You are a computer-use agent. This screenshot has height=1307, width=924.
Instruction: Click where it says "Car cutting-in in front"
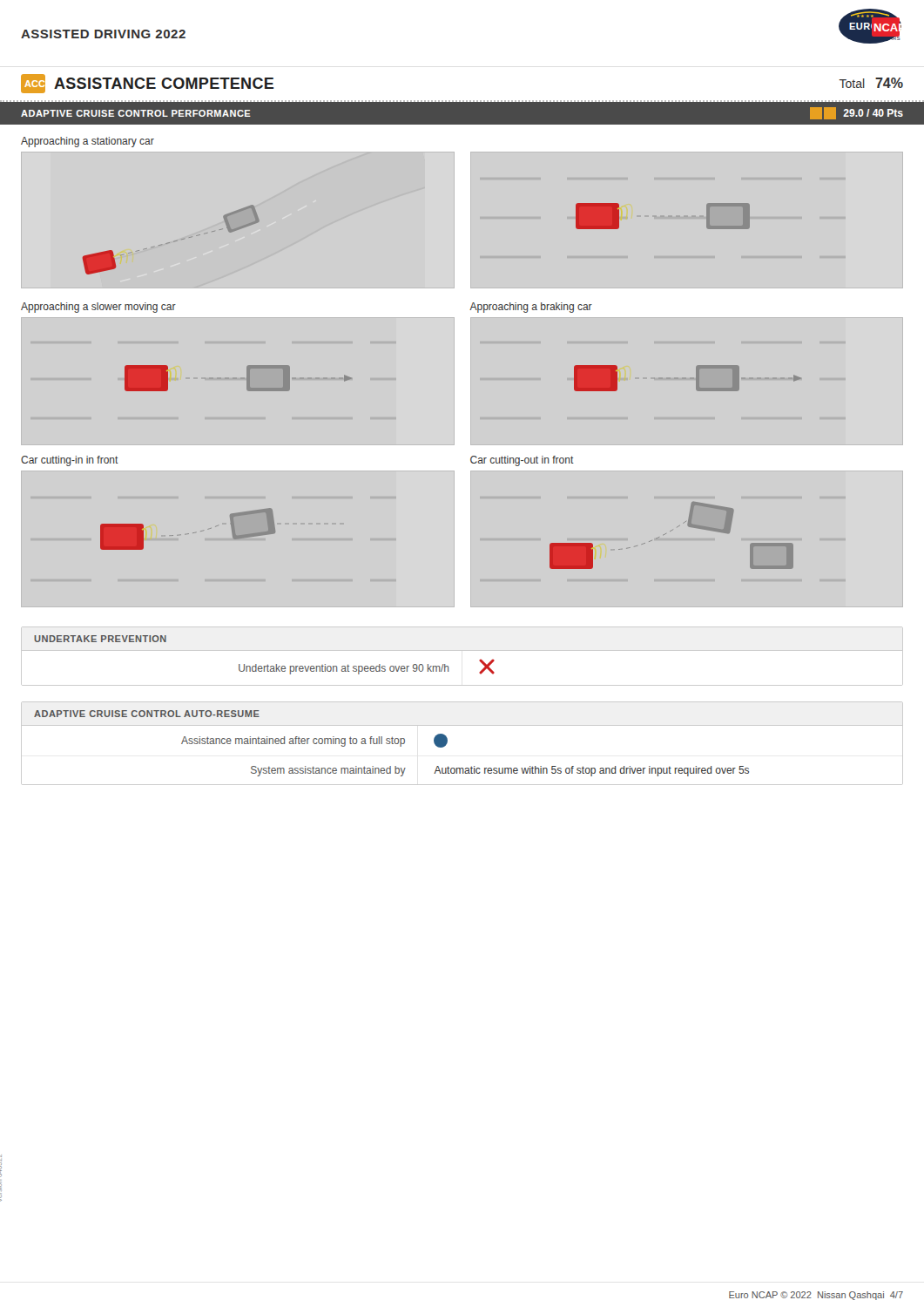point(69,460)
